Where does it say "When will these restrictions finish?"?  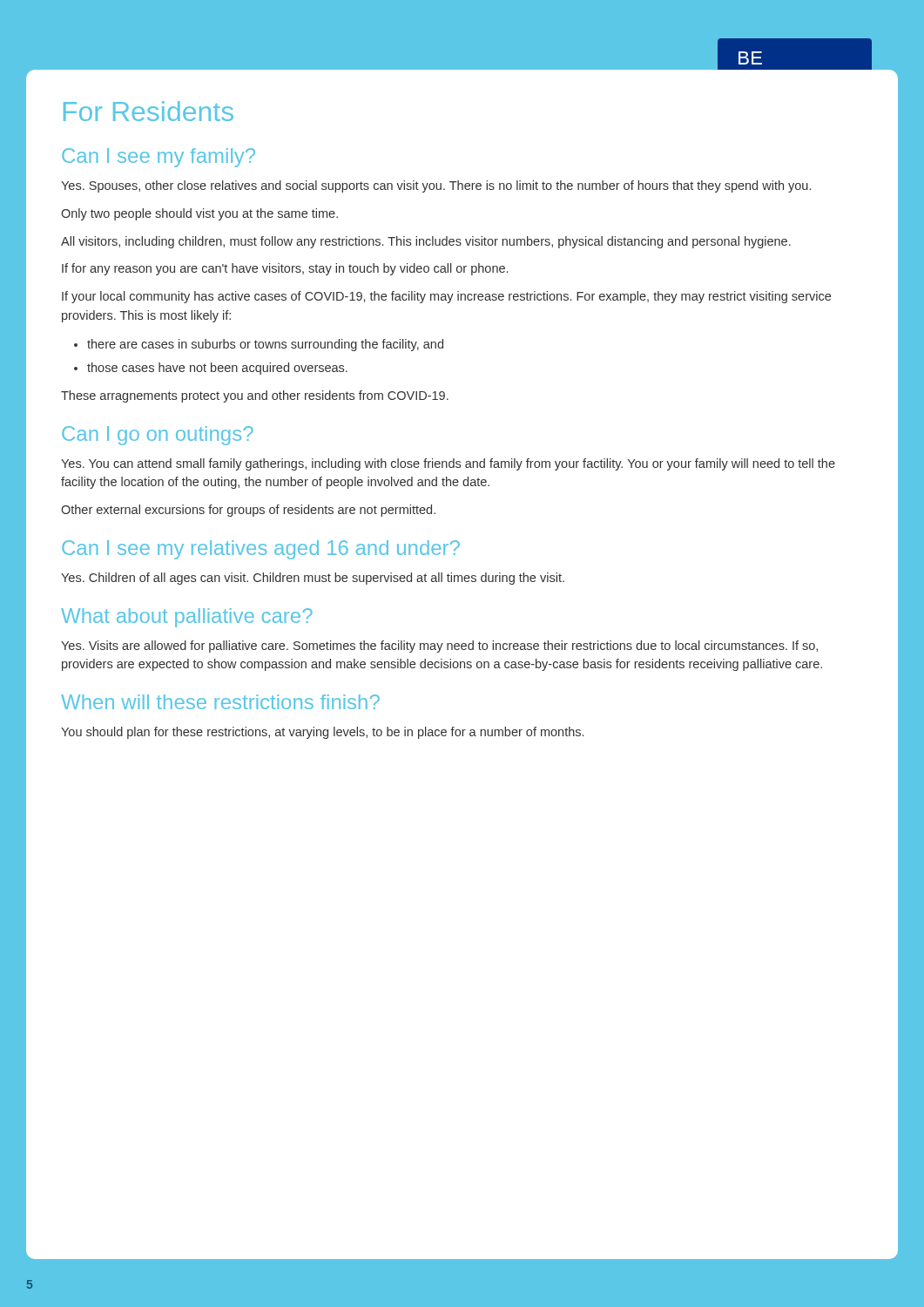coord(220,702)
